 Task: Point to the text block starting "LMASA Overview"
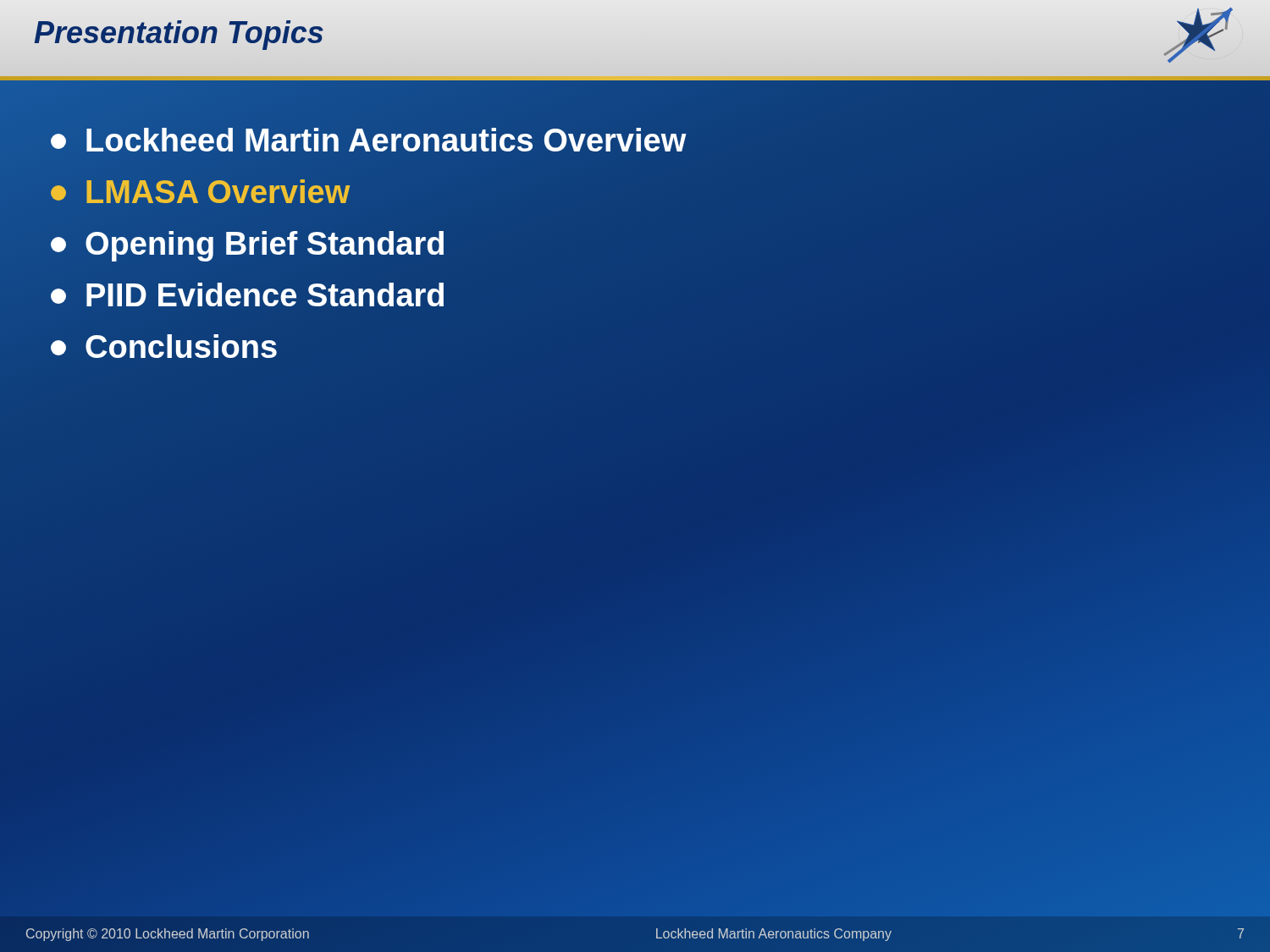click(200, 192)
